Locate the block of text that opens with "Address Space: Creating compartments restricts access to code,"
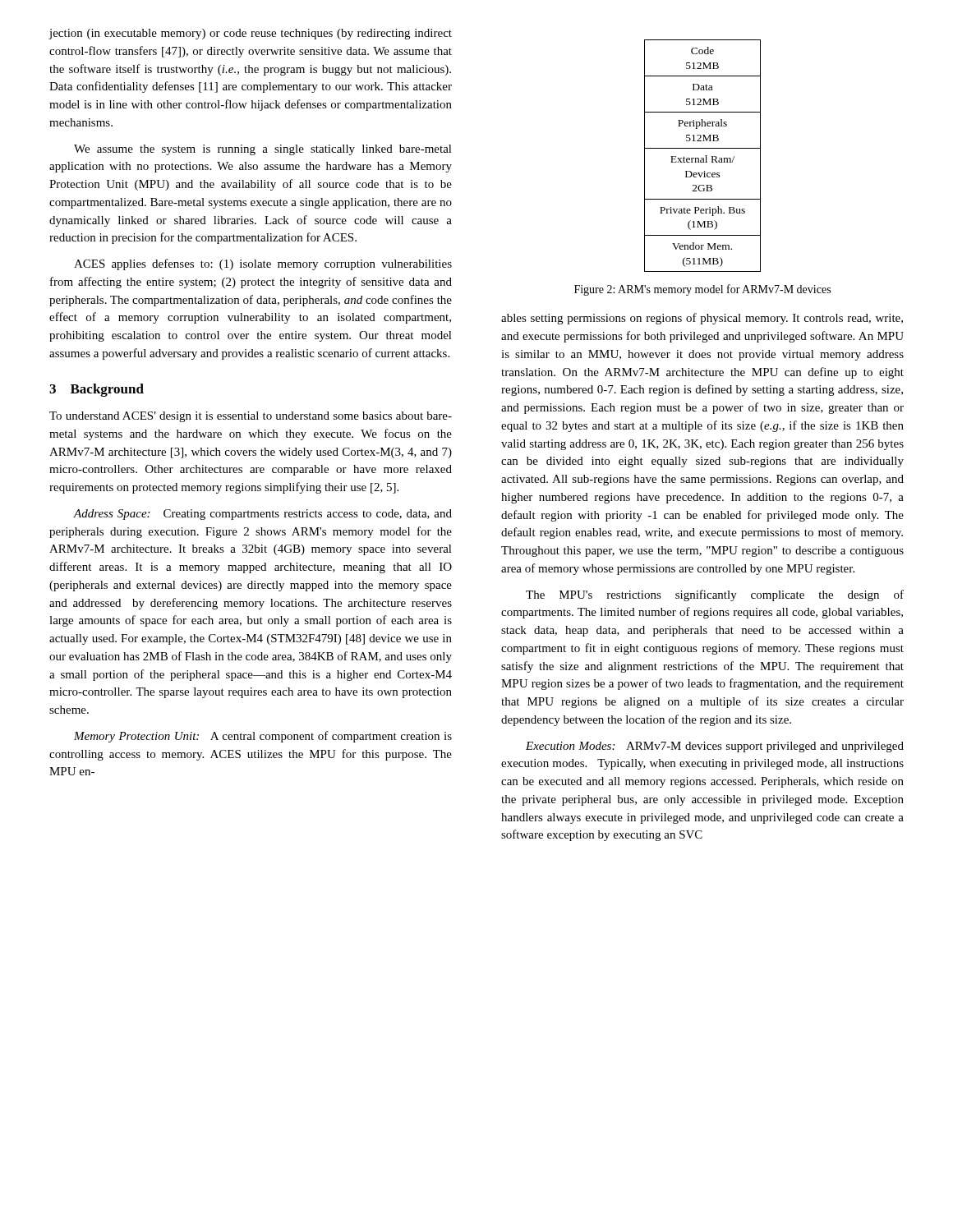This screenshot has height=1232, width=953. click(251, 612)
